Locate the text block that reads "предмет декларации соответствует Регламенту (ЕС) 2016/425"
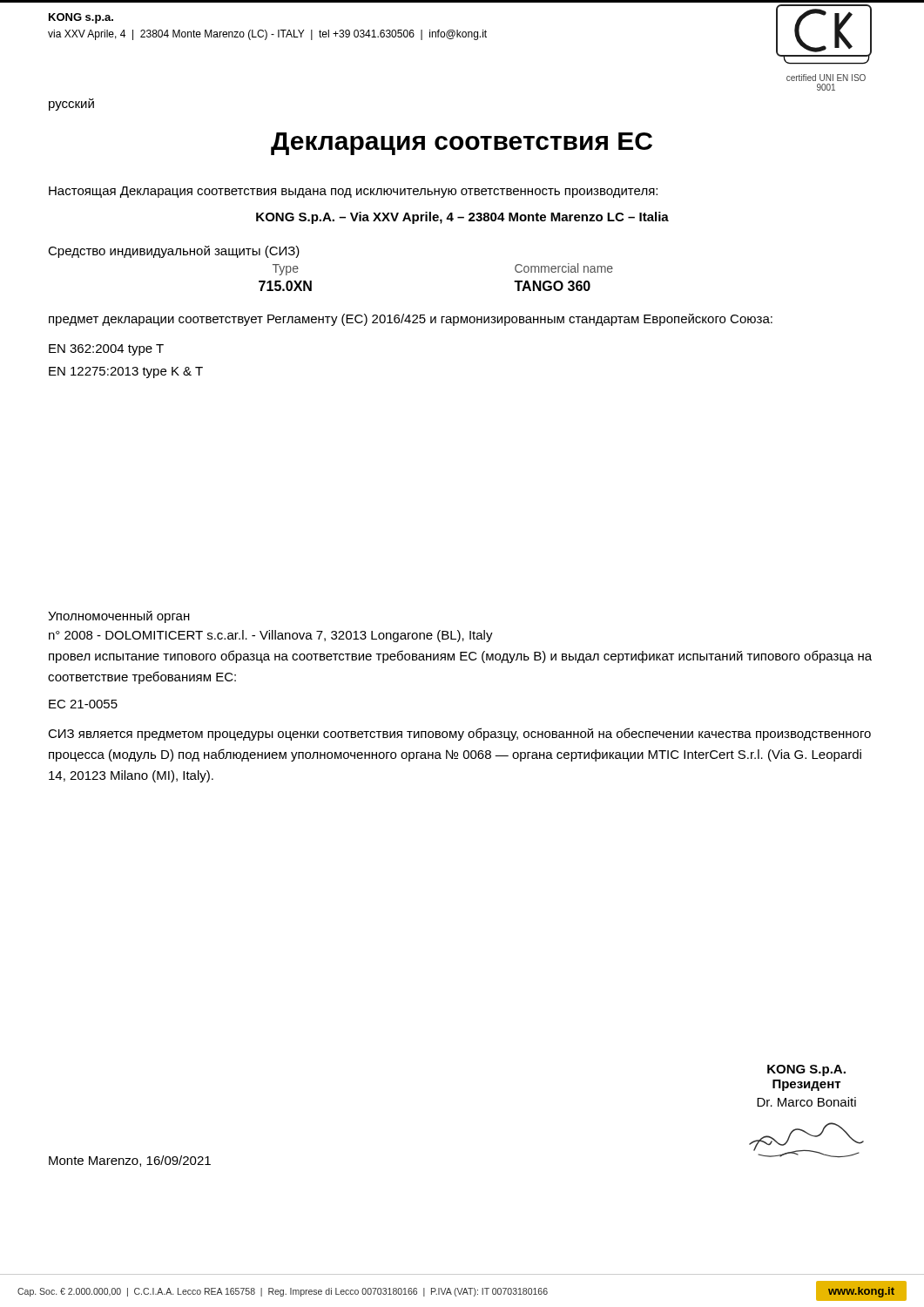924x1307 pixels. tap(411, 319)
